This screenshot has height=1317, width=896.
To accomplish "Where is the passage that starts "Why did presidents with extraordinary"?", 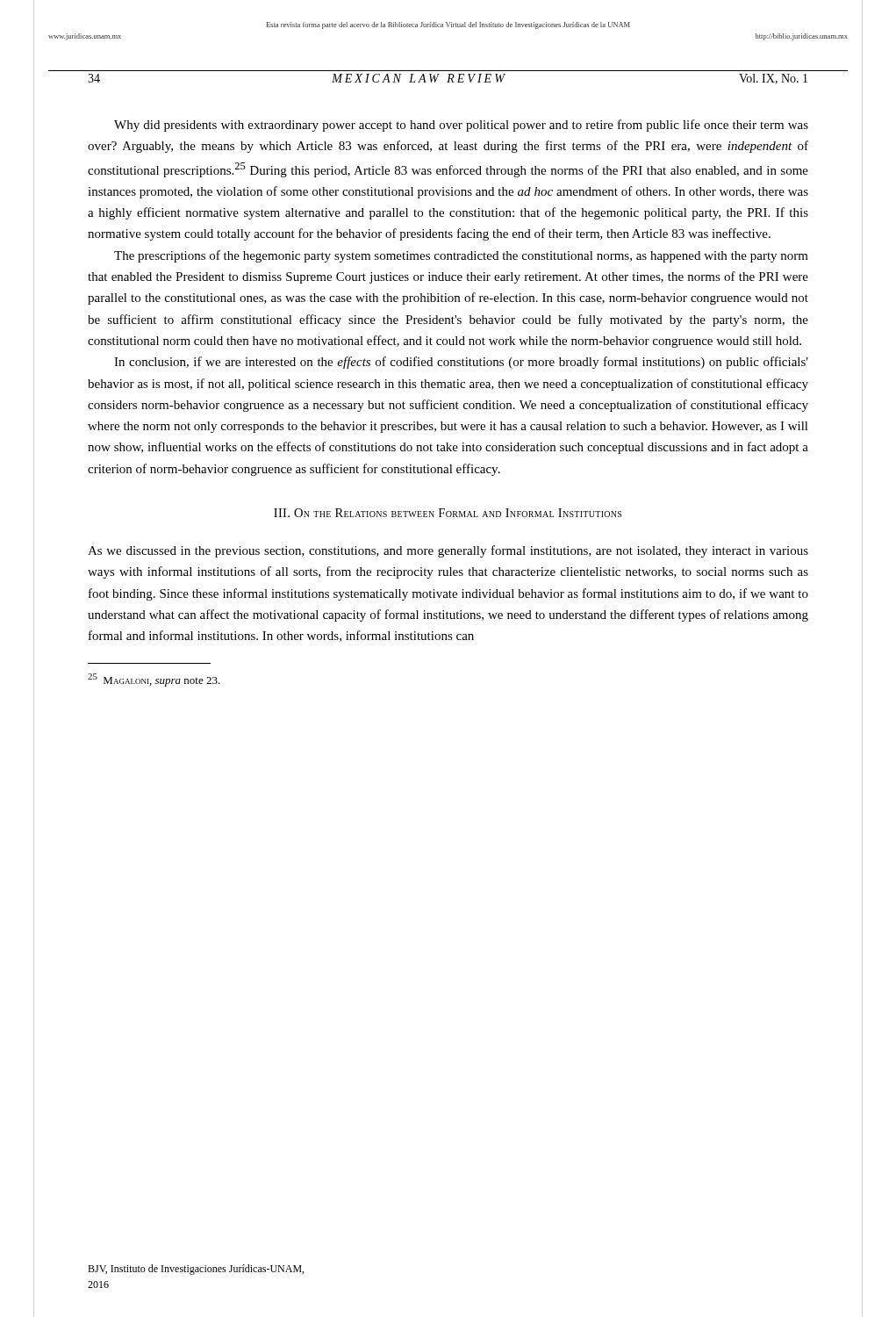I will (448, 180).
